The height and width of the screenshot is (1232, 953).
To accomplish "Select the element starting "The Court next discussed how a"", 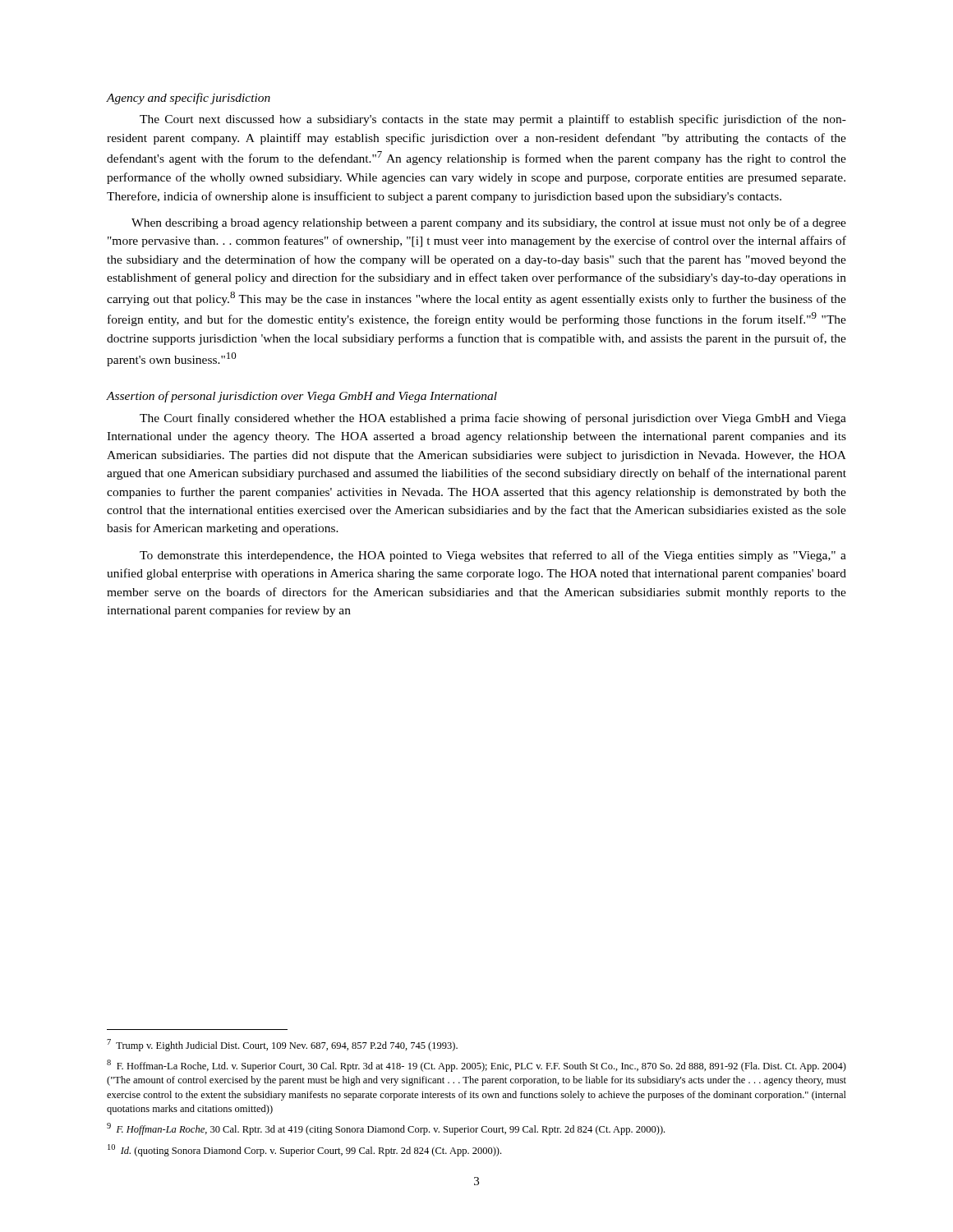I will 476,157.
